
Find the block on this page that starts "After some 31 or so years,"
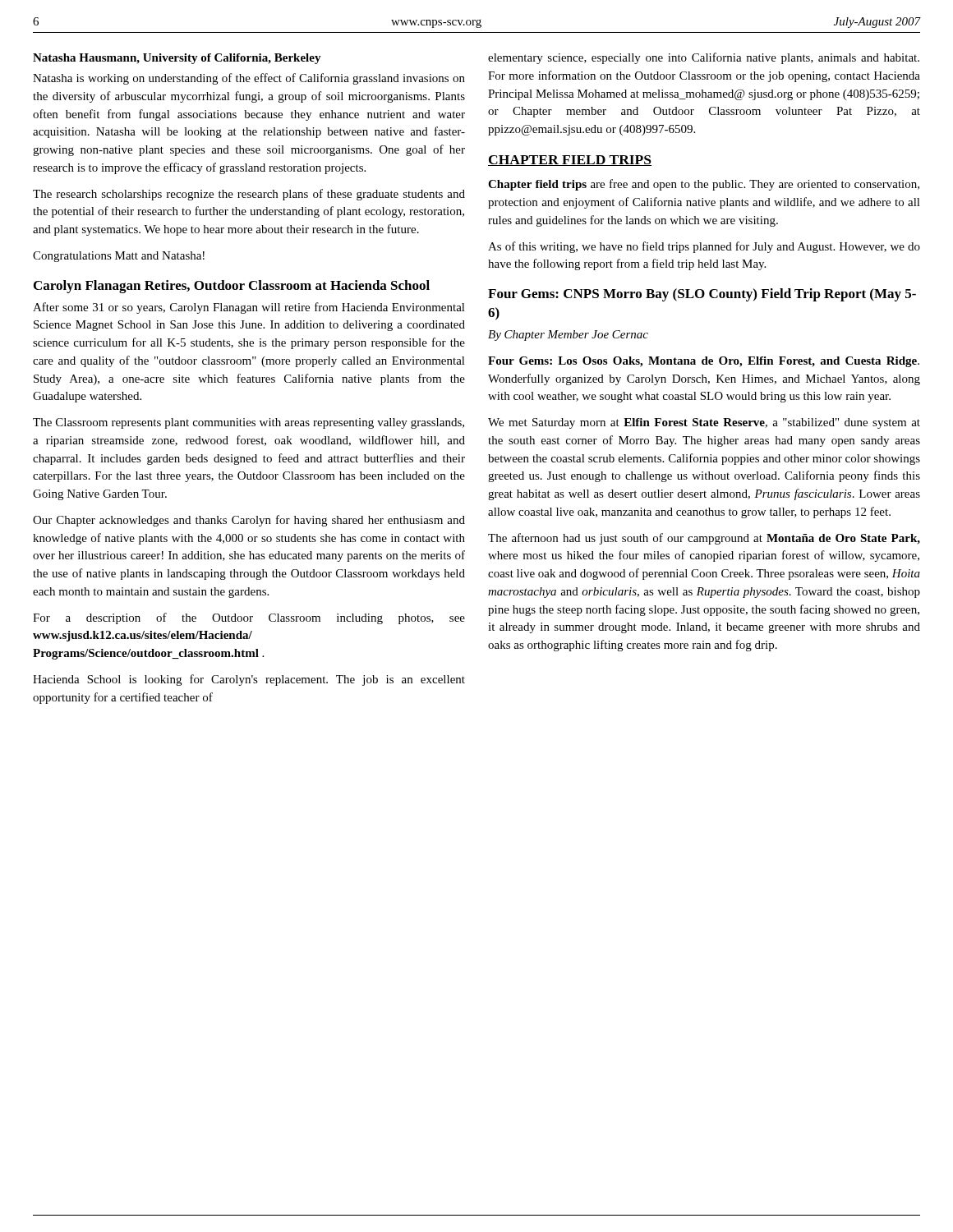[249, 352]
